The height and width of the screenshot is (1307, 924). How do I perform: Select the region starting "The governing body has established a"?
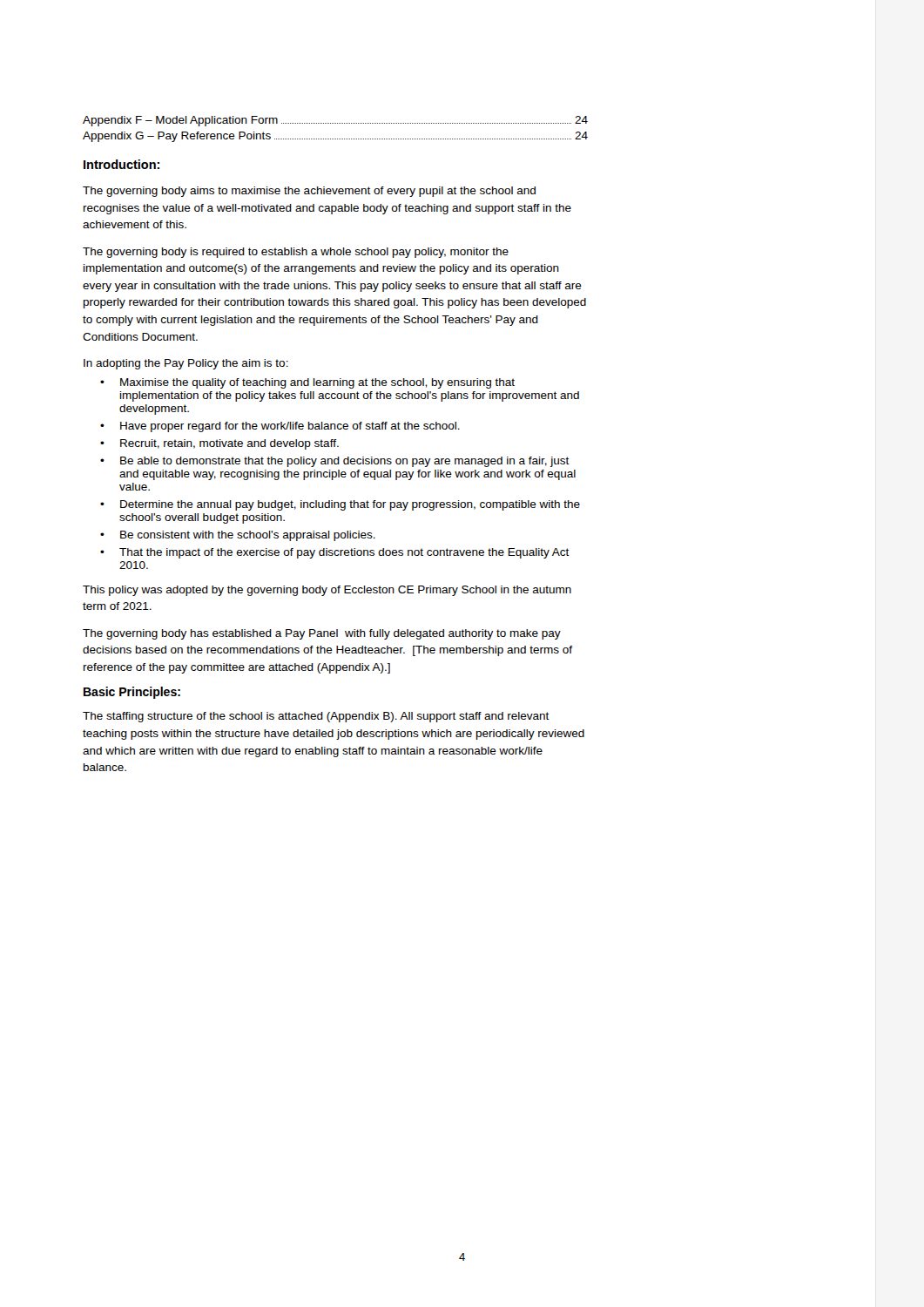pos(327,650)
